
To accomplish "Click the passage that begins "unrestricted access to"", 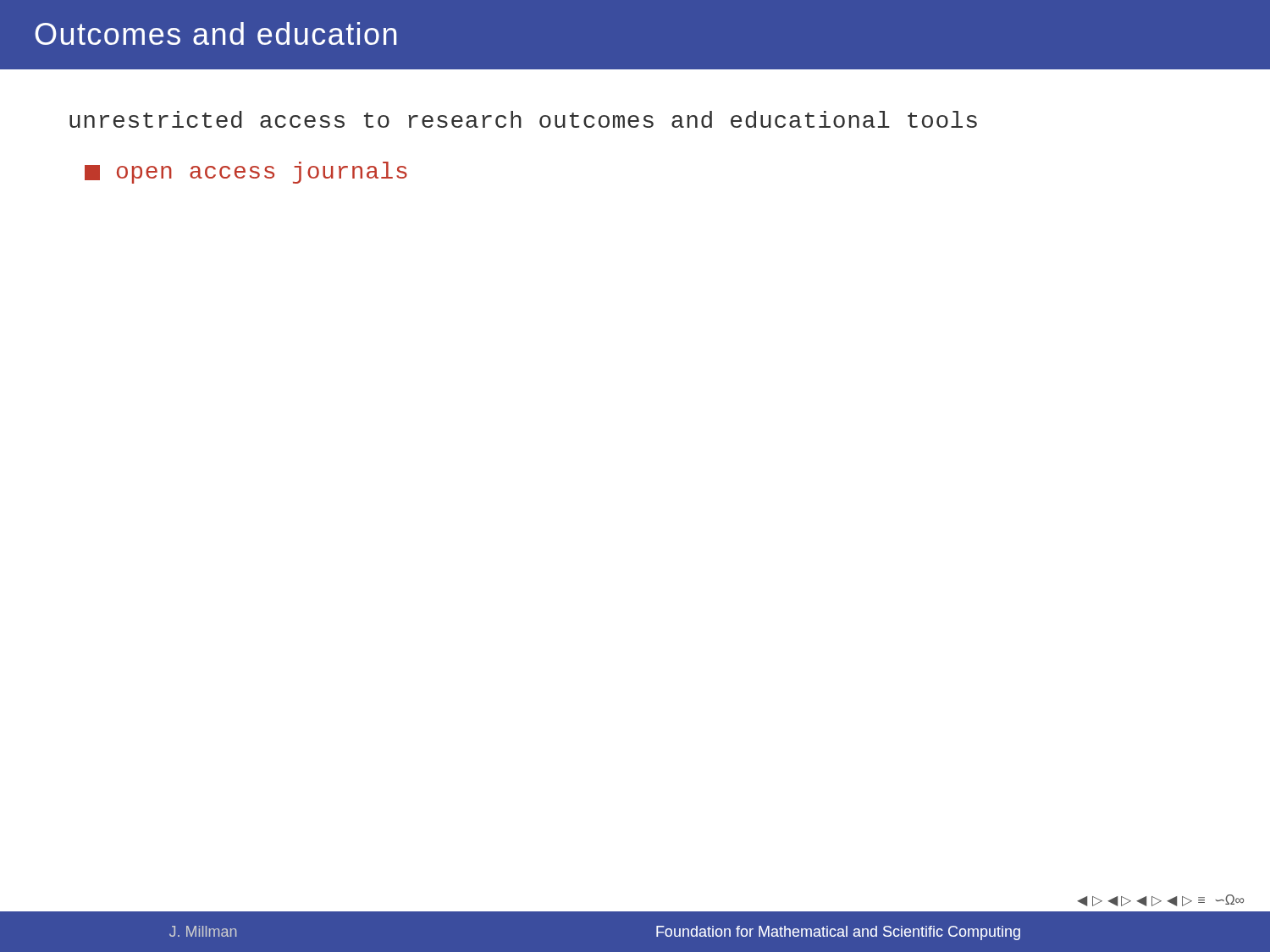I will [523, 121].
